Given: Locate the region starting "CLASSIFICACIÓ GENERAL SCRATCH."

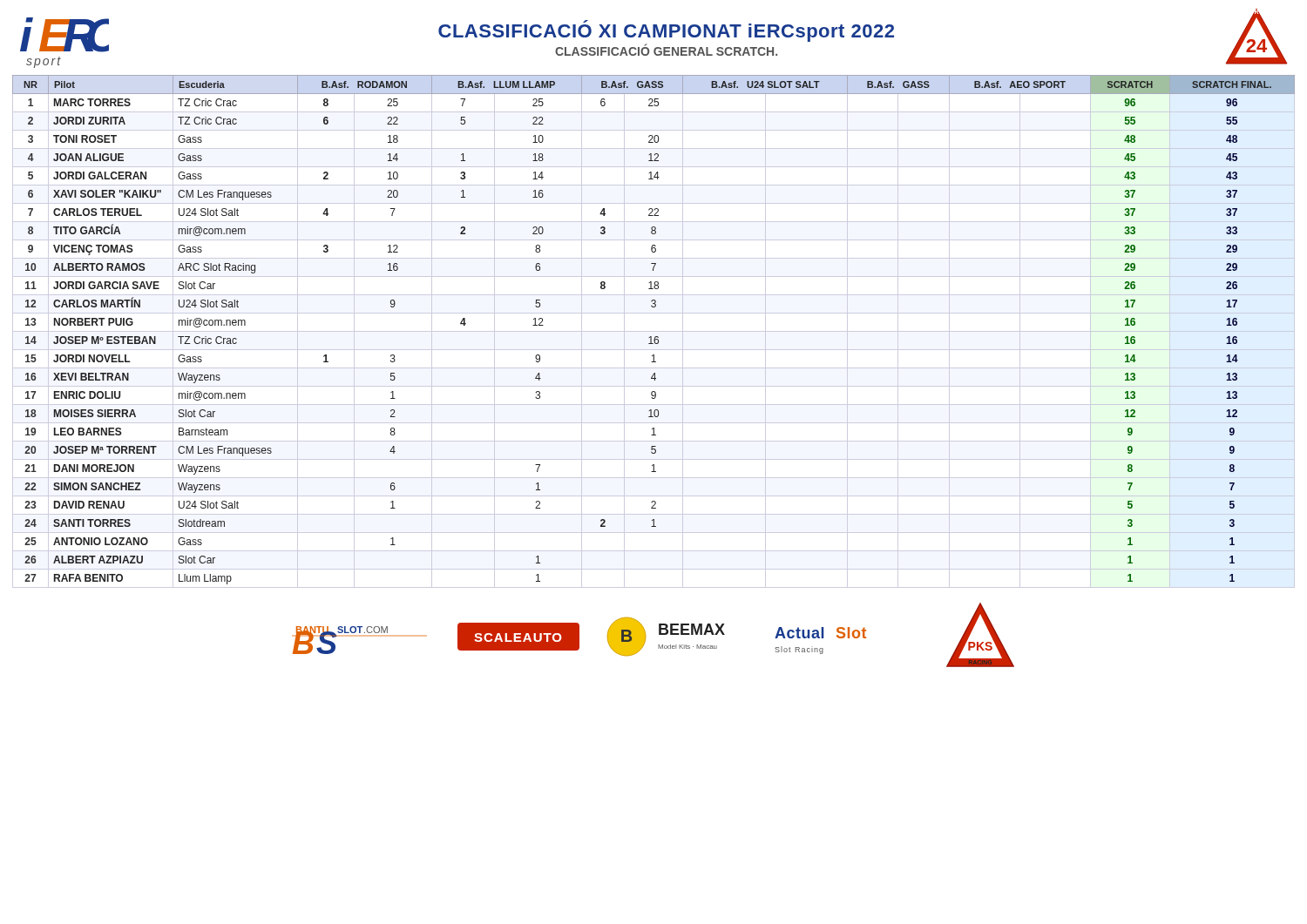Looking at the screenshot, I should coord(667,51).
